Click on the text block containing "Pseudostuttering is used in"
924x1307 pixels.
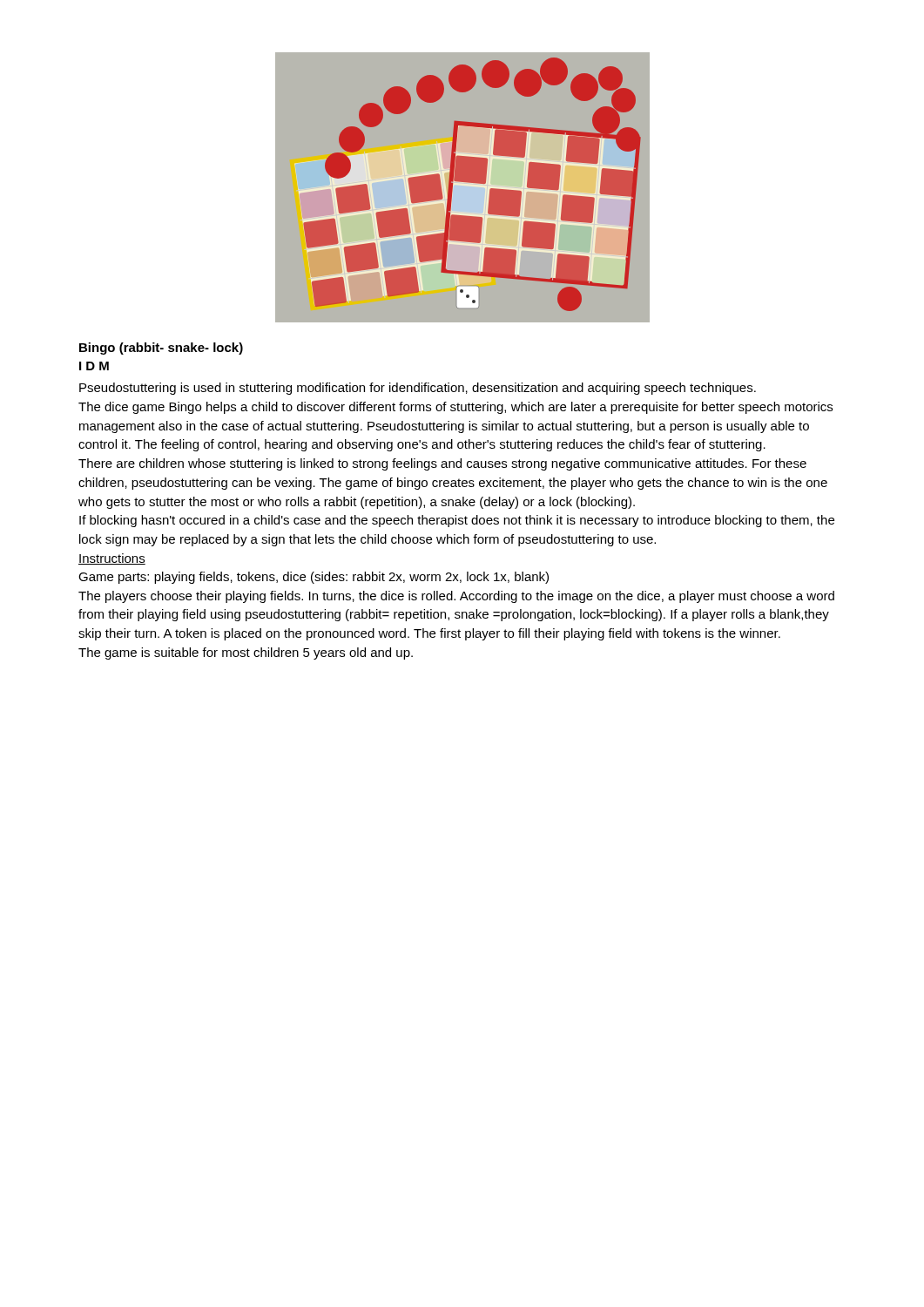coord(462,463)
